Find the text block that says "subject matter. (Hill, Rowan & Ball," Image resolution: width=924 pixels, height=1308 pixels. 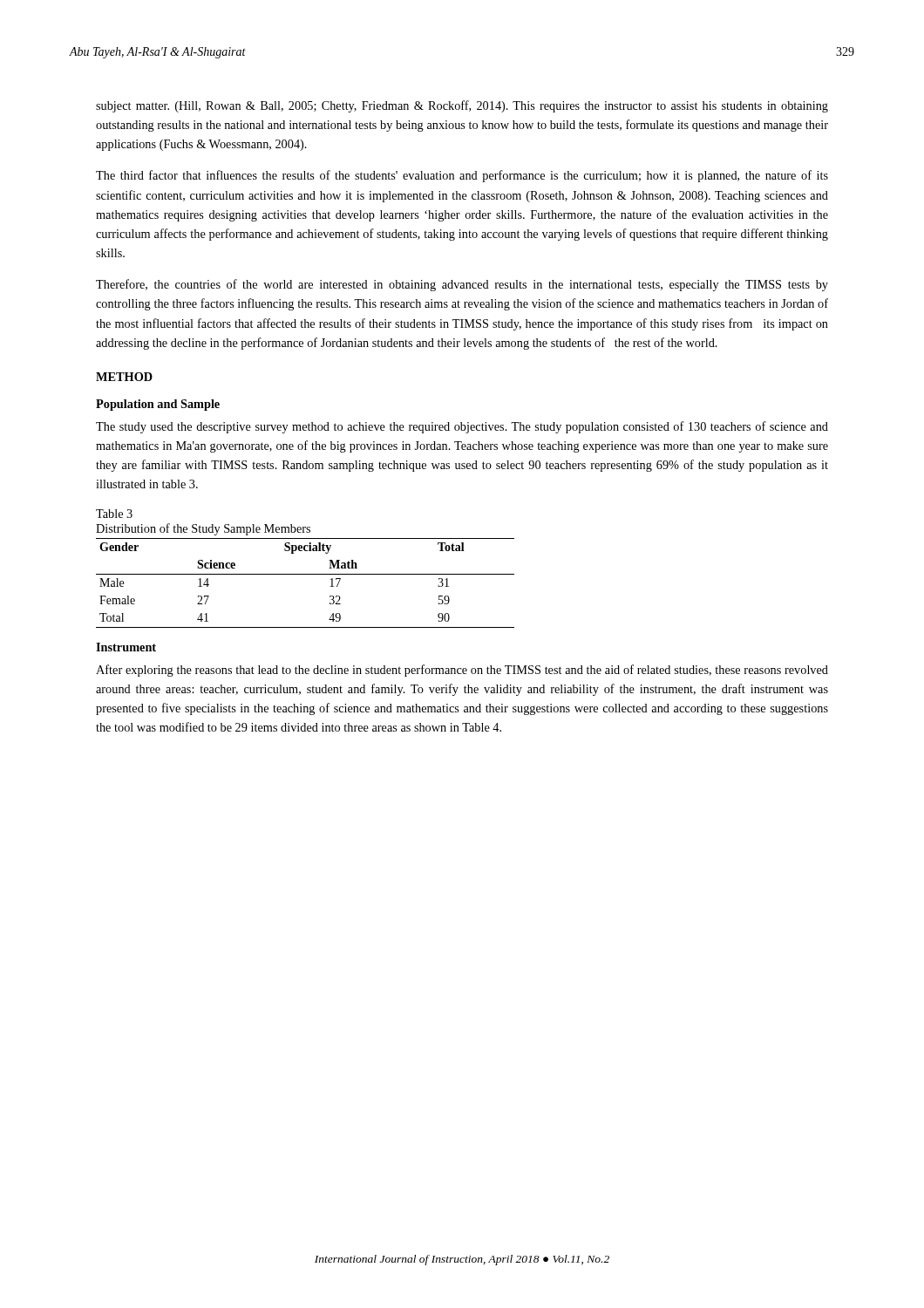[x=462, y=125]
